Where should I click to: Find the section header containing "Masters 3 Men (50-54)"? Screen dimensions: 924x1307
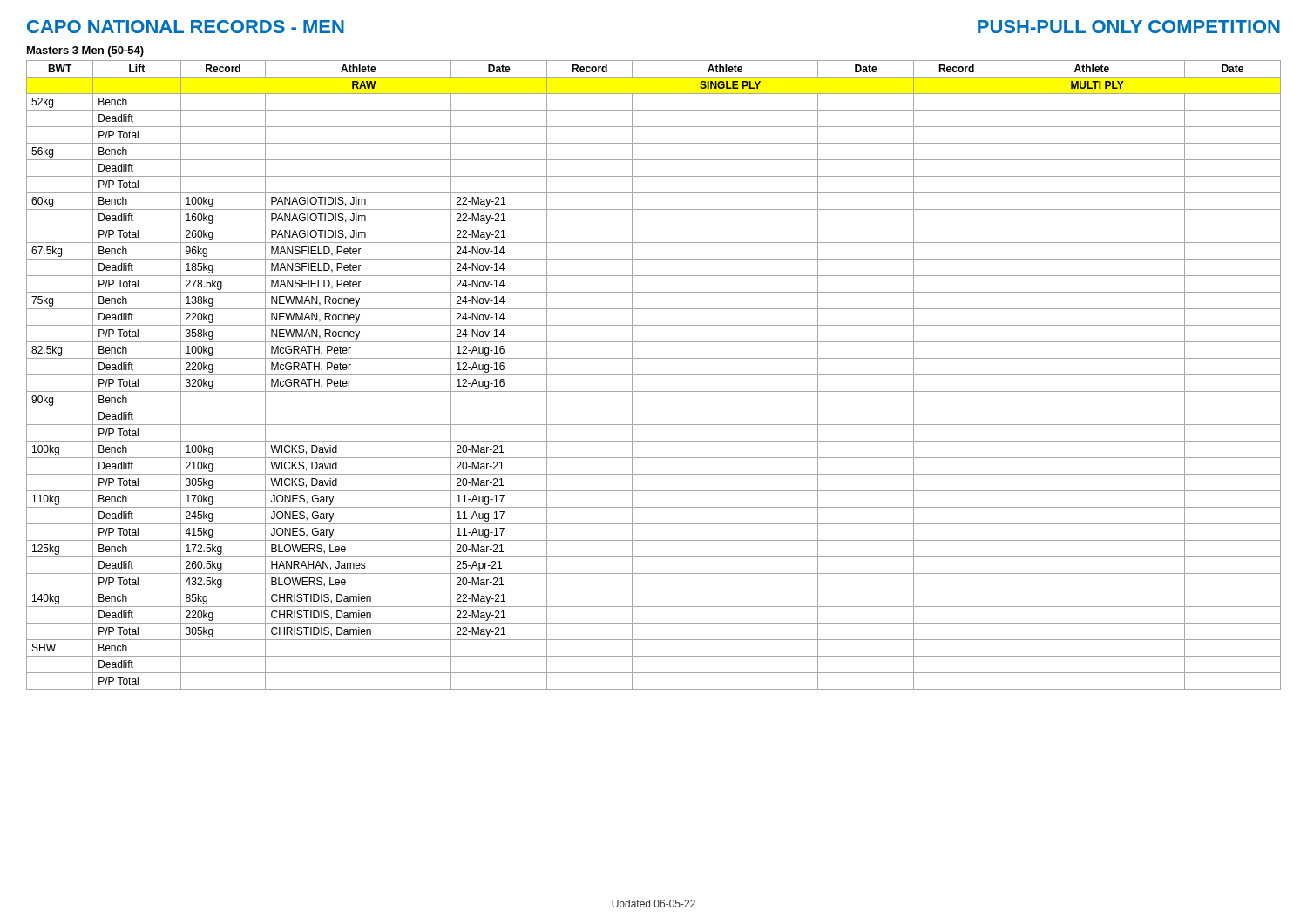85,50
